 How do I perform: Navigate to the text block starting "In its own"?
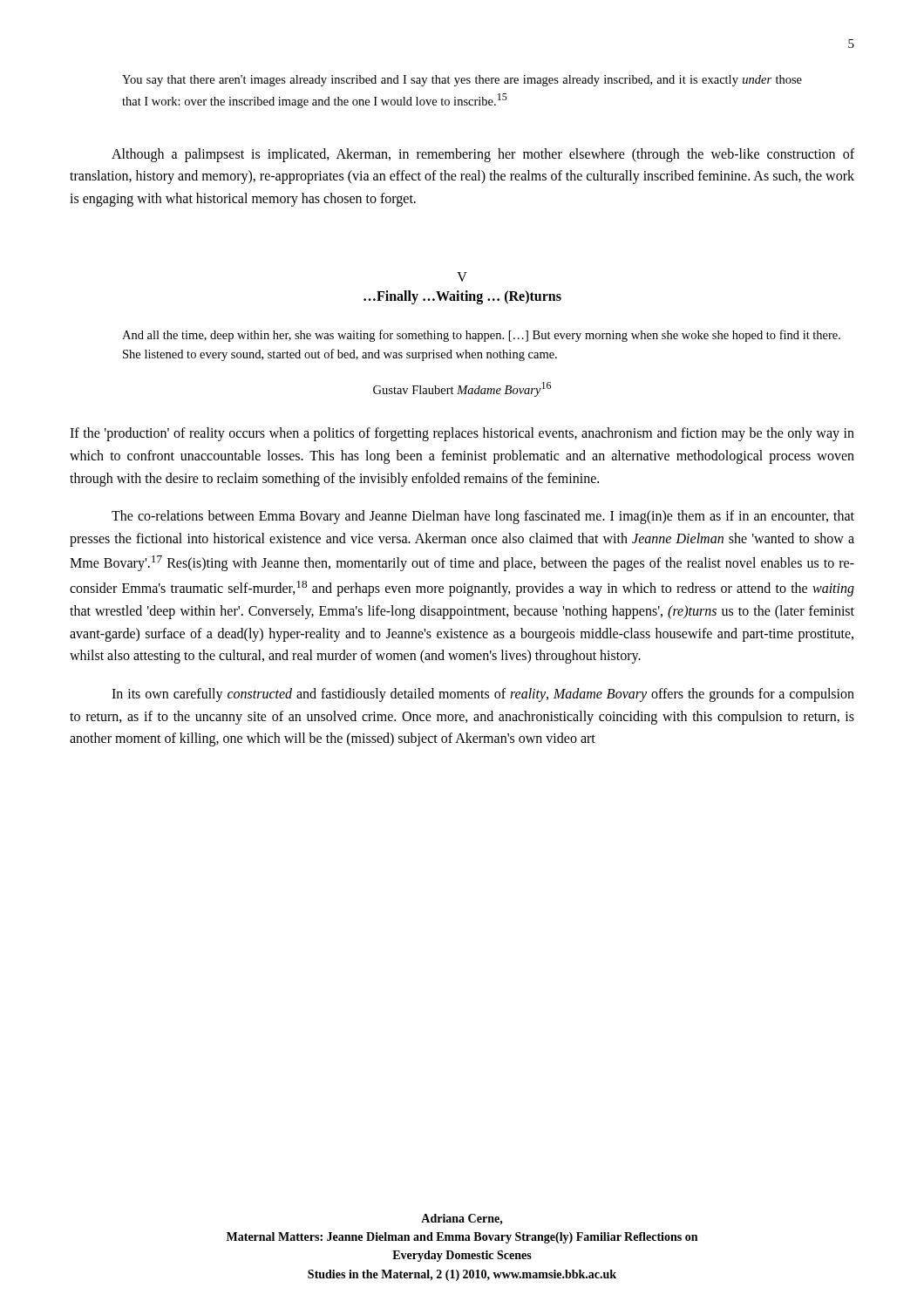tap(462, 716)
